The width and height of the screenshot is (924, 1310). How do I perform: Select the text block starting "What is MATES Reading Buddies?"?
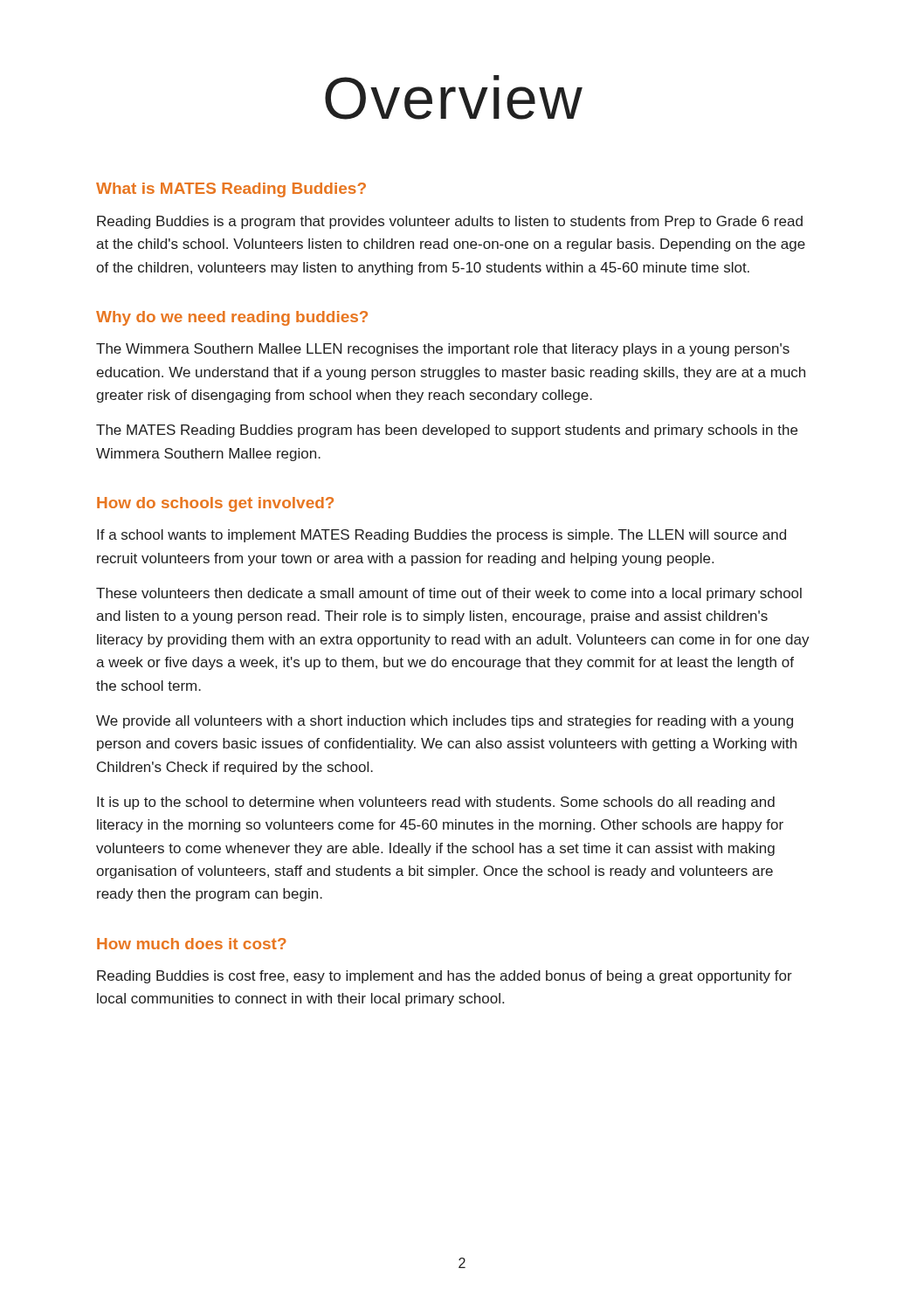pos(231,189)
